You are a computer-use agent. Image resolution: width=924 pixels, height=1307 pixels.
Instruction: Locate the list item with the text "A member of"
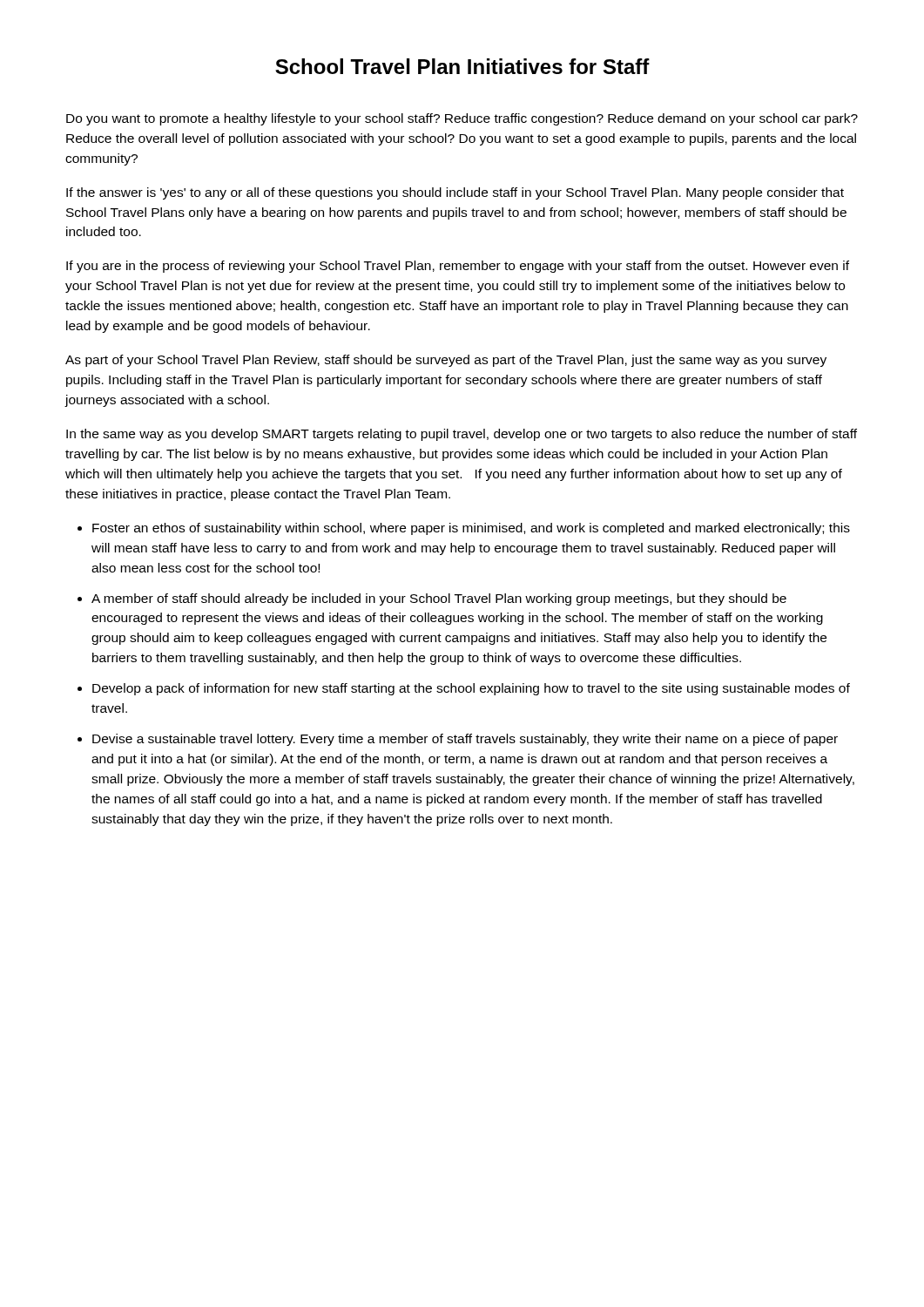(459, 628)
